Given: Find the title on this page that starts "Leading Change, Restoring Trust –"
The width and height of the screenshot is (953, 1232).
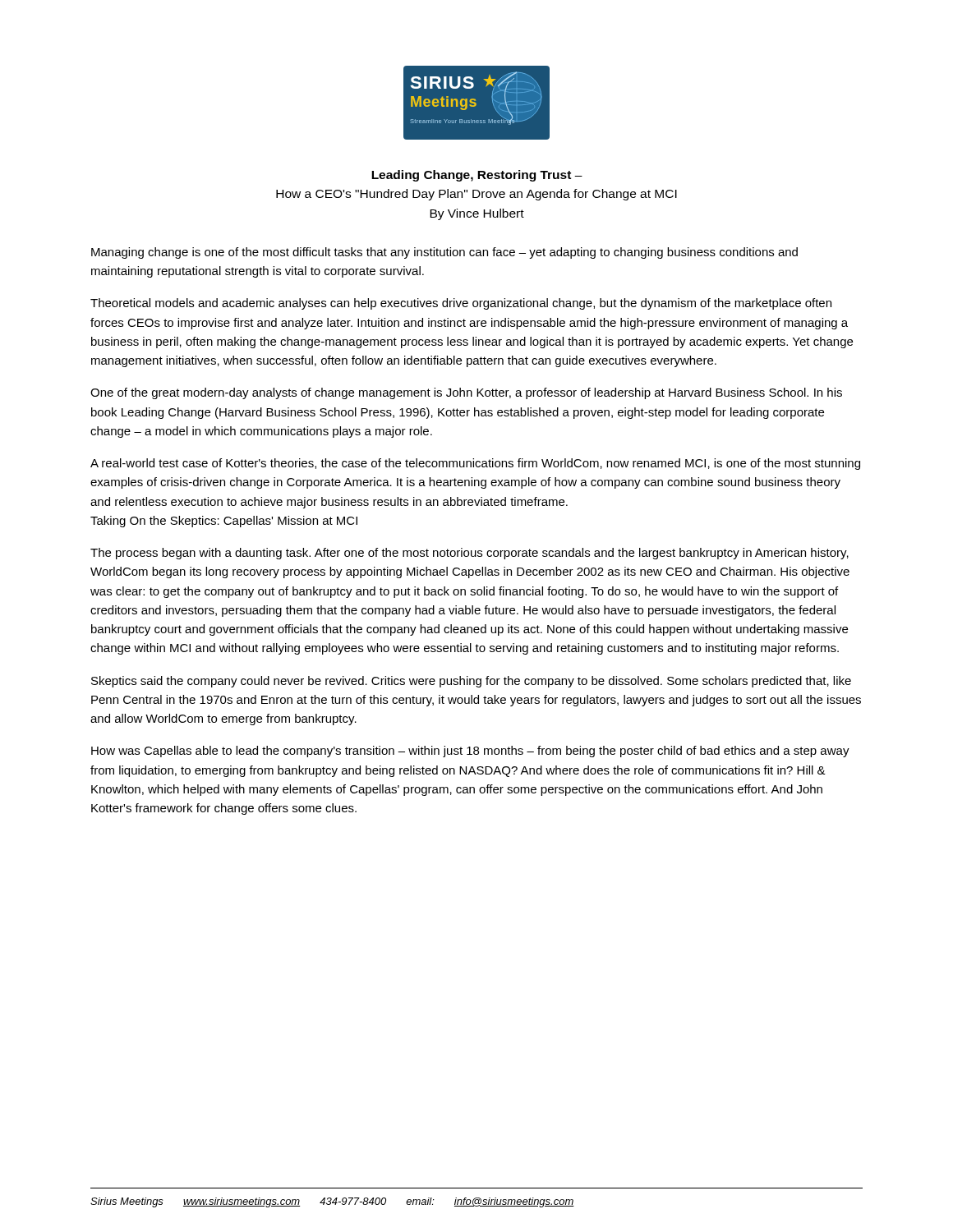Looking at the screenshot, I should click(476, 194).
